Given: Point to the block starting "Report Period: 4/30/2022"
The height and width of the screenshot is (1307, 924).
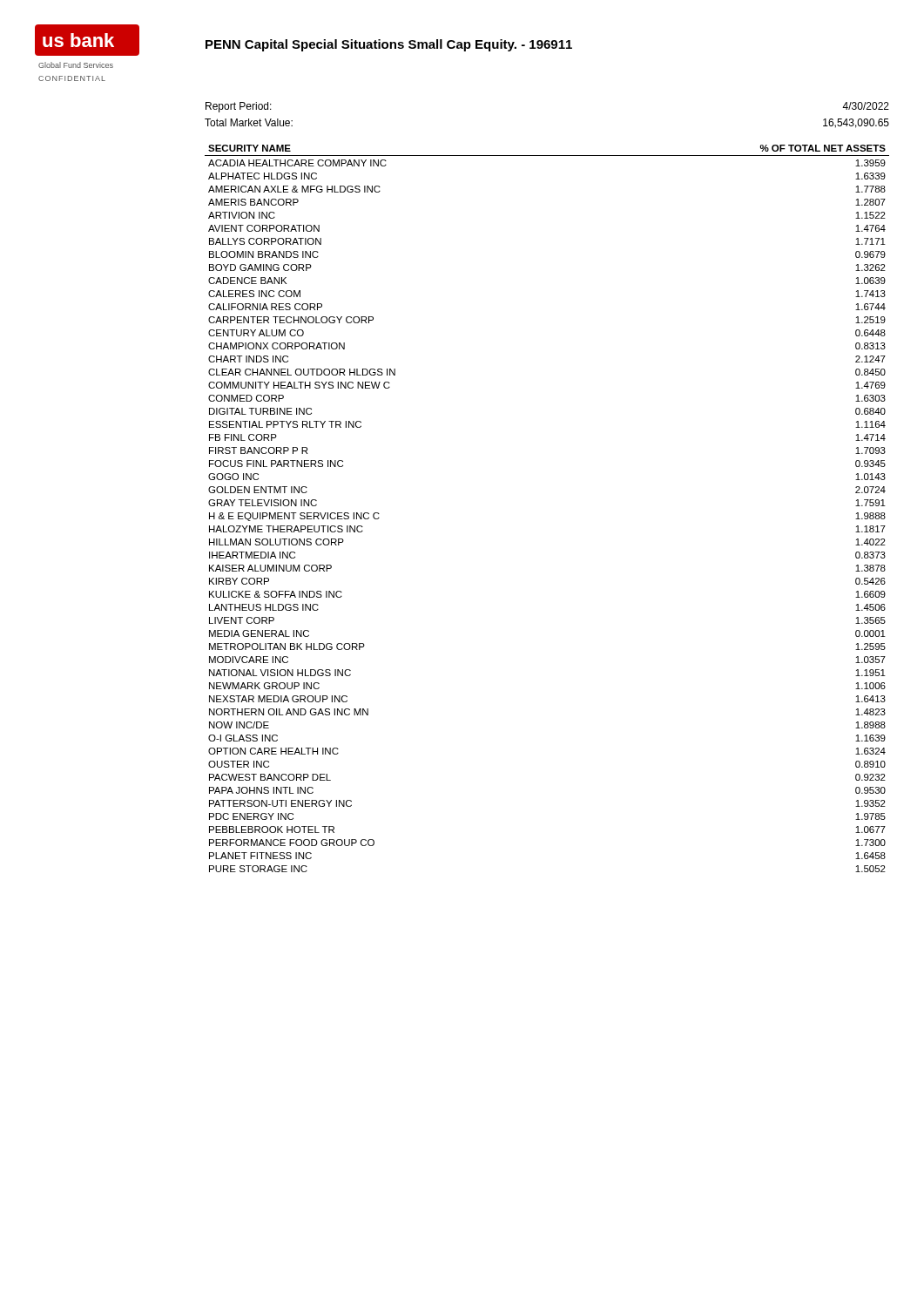Looking at the screenshot, I should (234, 107).
